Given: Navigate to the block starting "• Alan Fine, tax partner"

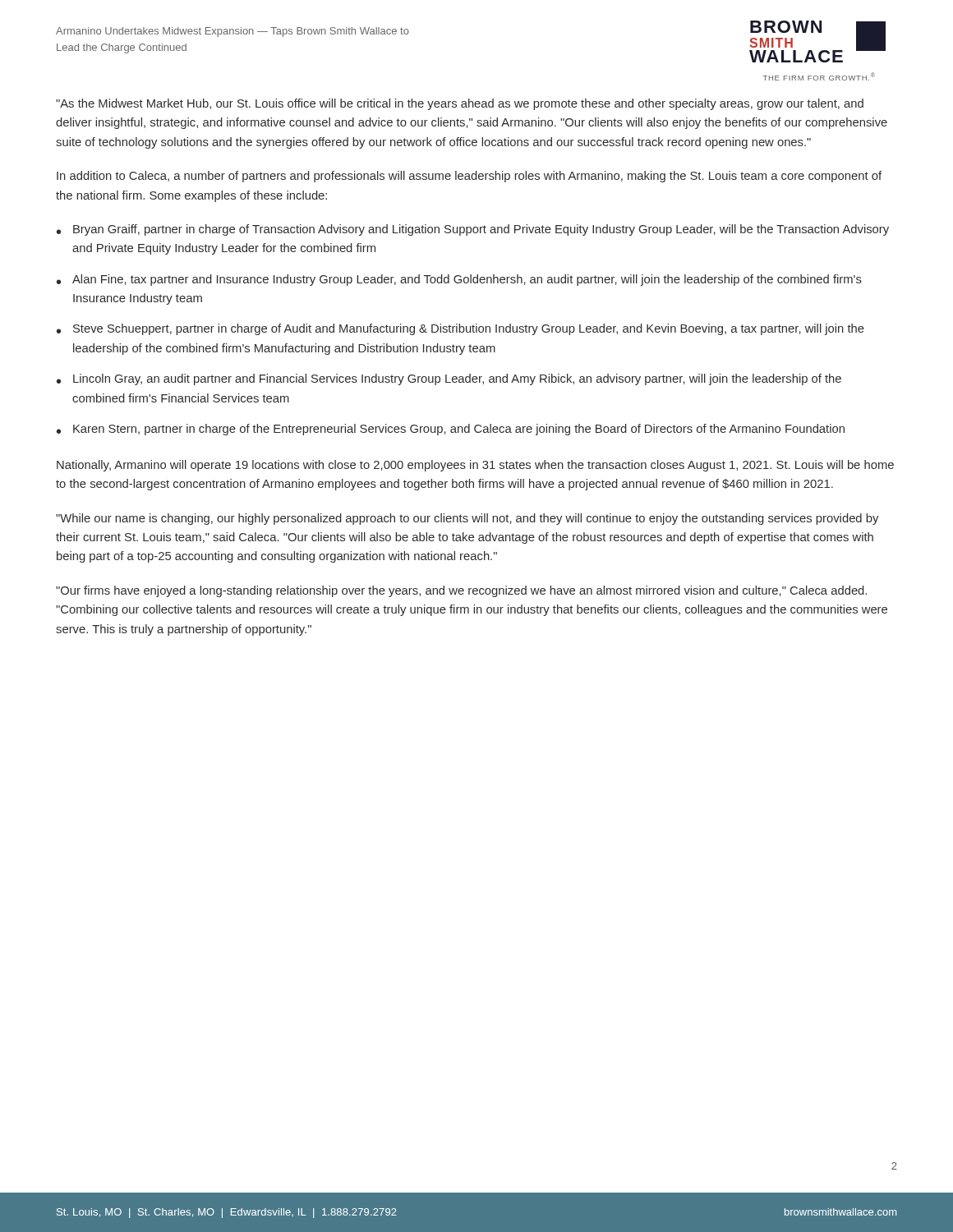Looking at the screenshot, I should (476, 289).
